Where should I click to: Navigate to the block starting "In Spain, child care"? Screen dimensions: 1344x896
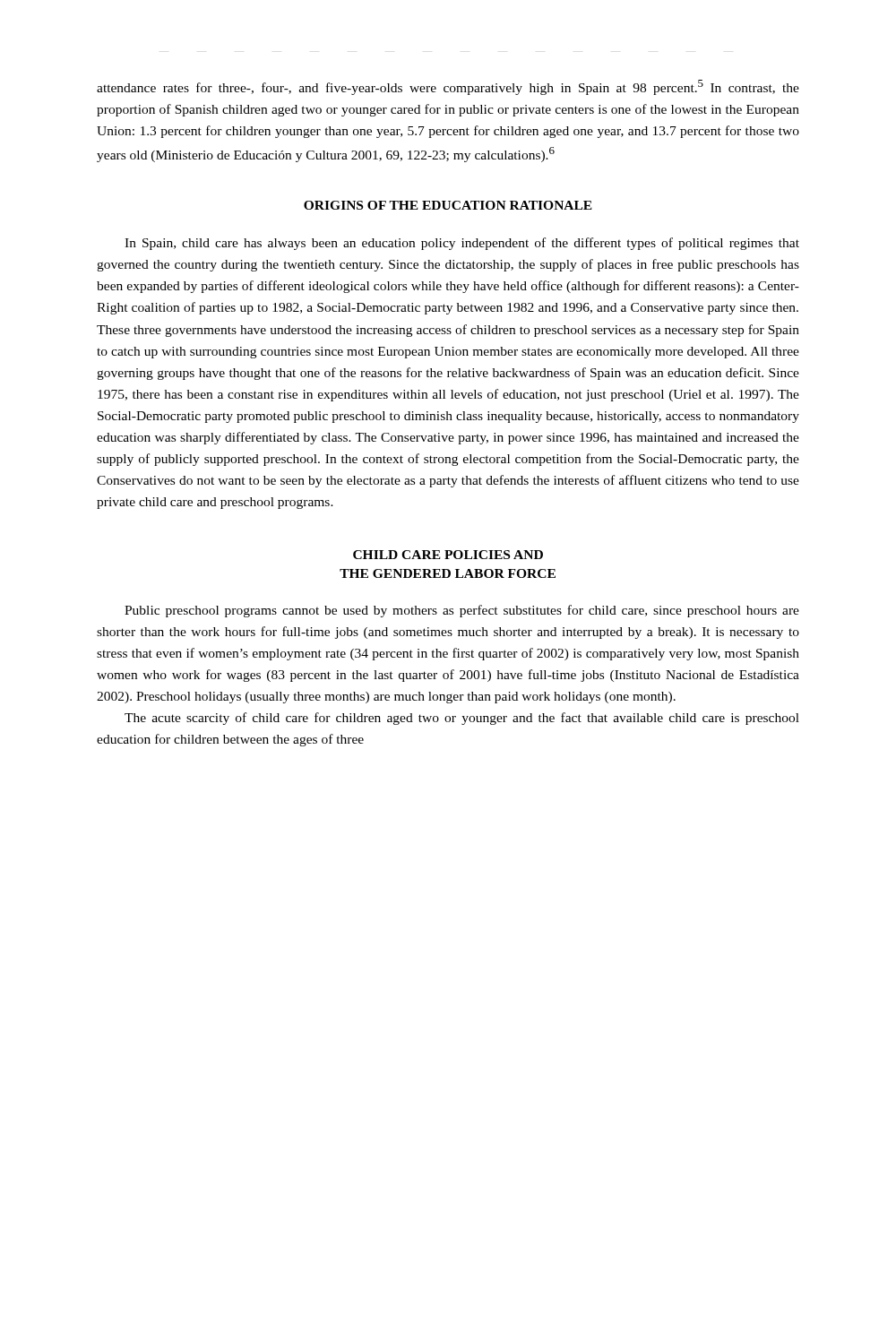point(448,372)
